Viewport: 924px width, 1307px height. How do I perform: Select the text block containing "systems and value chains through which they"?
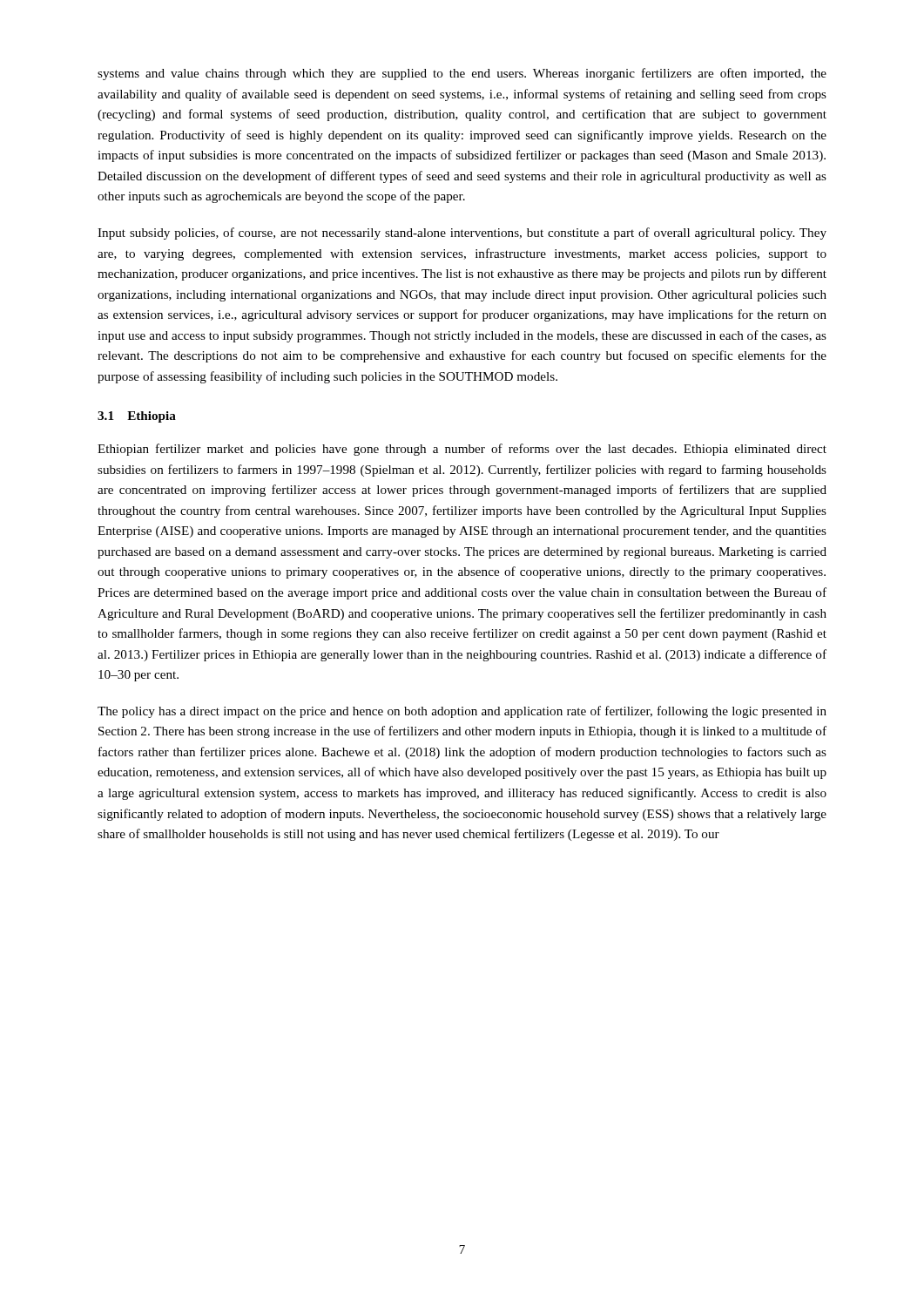[x=462, y=134]
